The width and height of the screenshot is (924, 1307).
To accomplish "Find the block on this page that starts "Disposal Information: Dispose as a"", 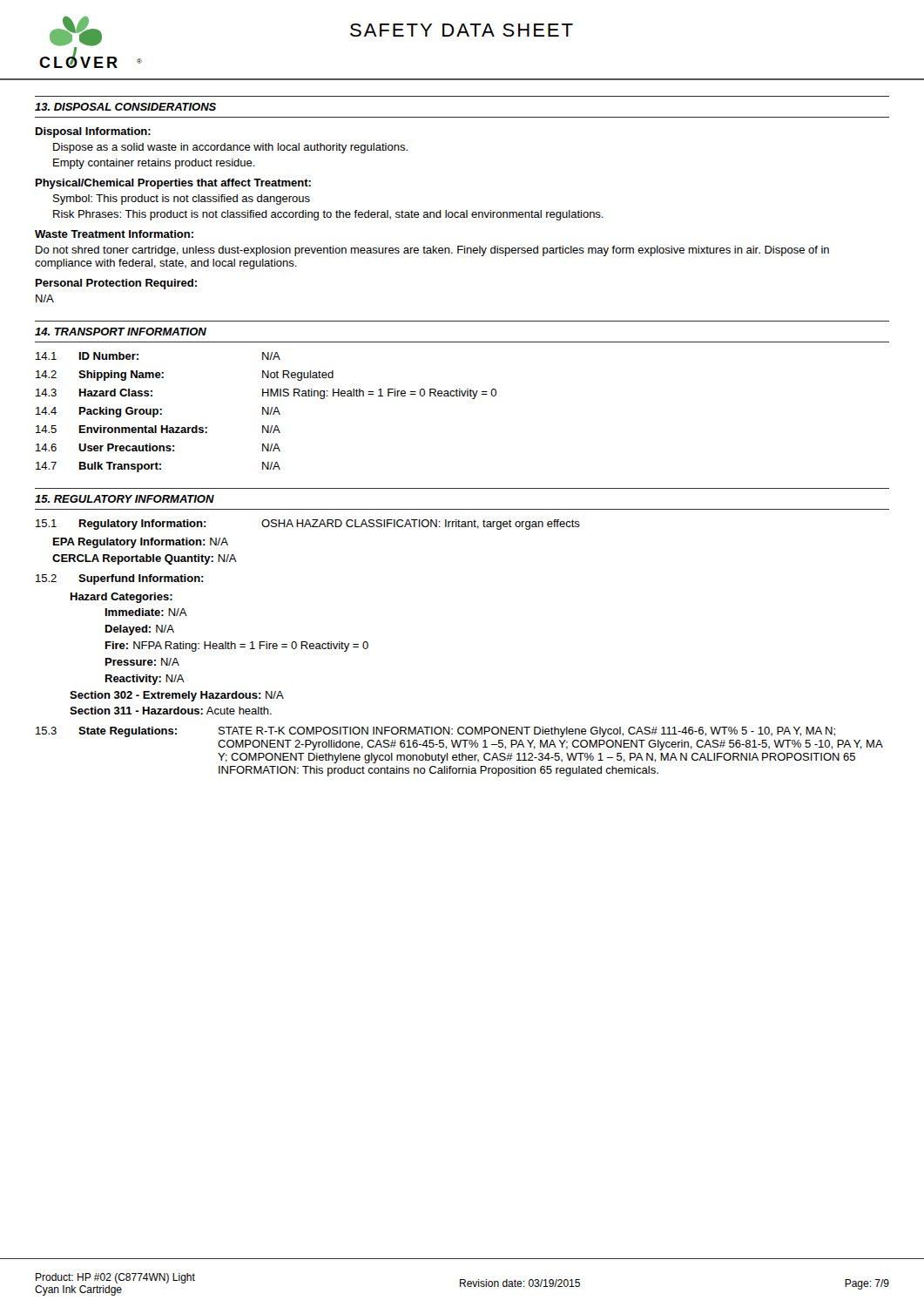I will tap(93, 132).
